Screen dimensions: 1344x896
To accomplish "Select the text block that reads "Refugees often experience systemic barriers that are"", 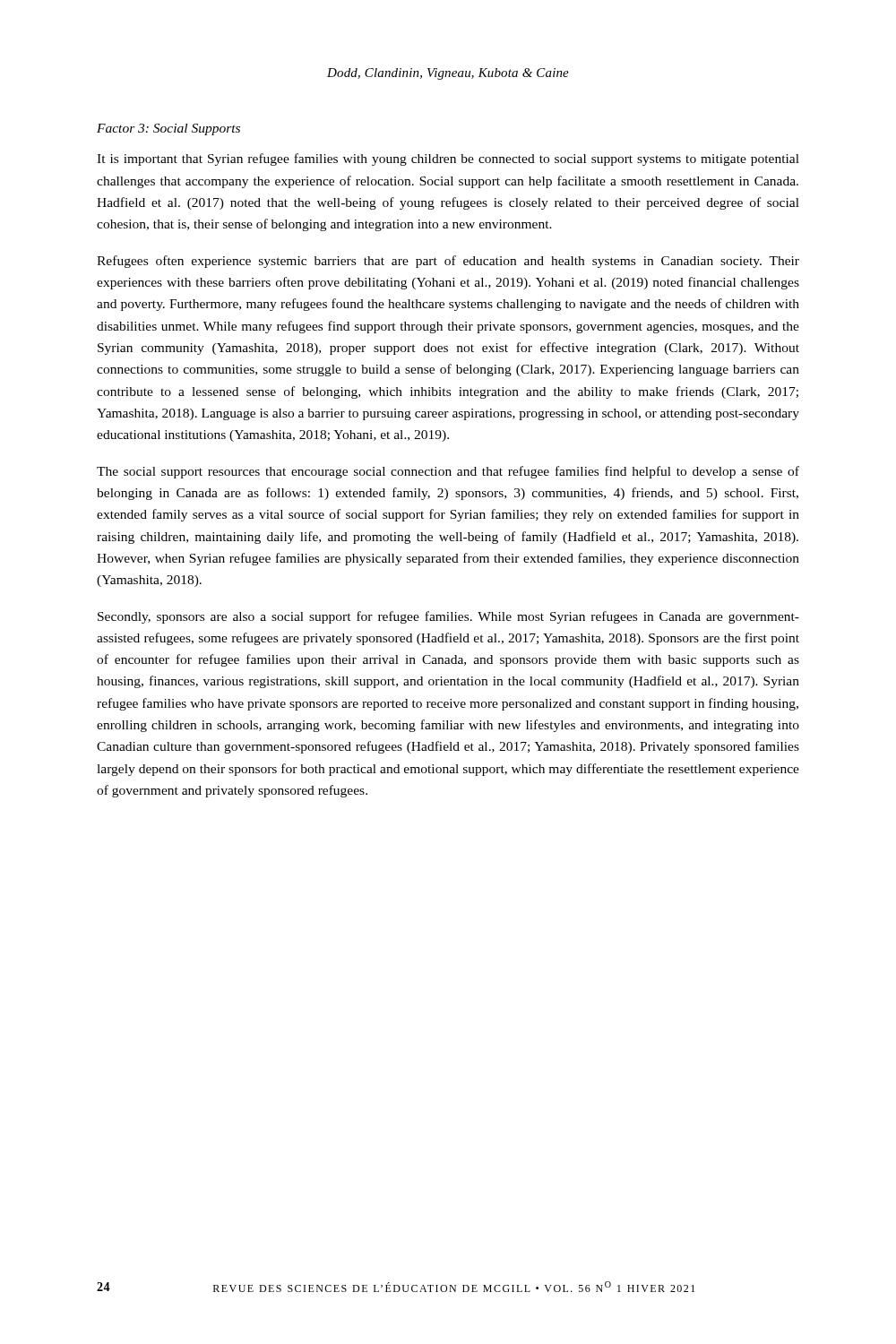I will pyautogui.click(x=448, y=347).
